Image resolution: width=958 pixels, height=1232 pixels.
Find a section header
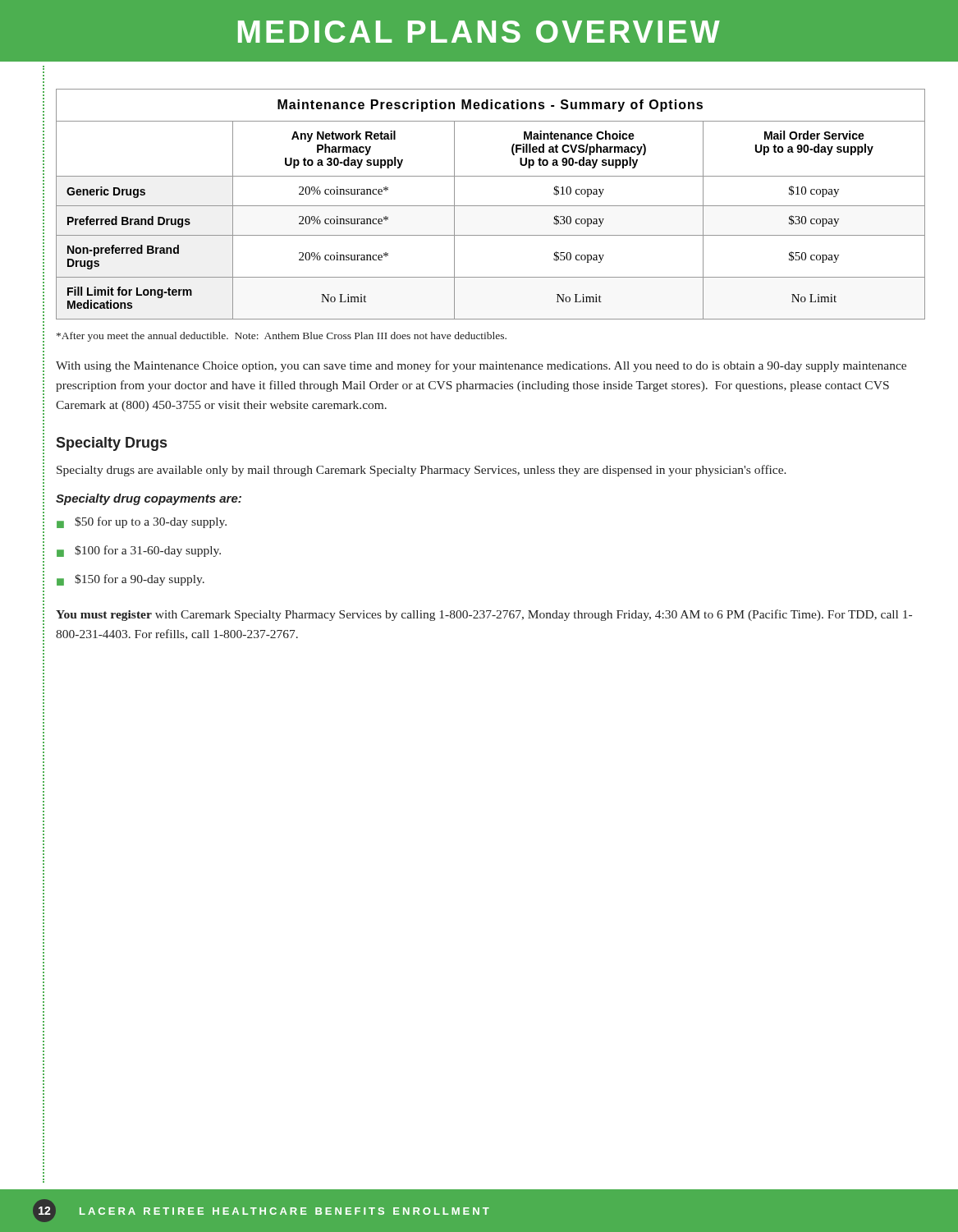[x=112, y=443]
